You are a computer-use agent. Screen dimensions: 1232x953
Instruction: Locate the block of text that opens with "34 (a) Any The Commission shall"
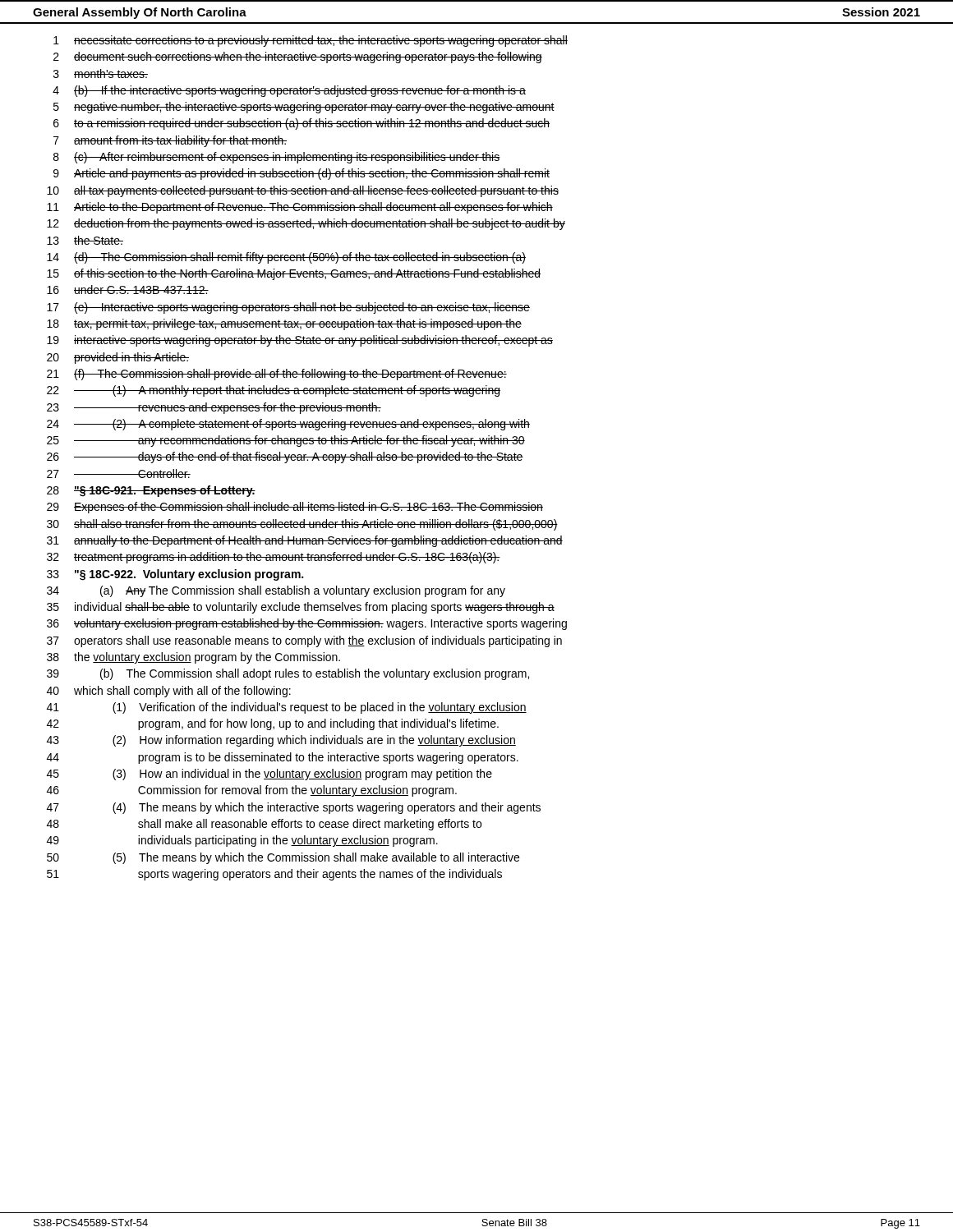(476, 624)
